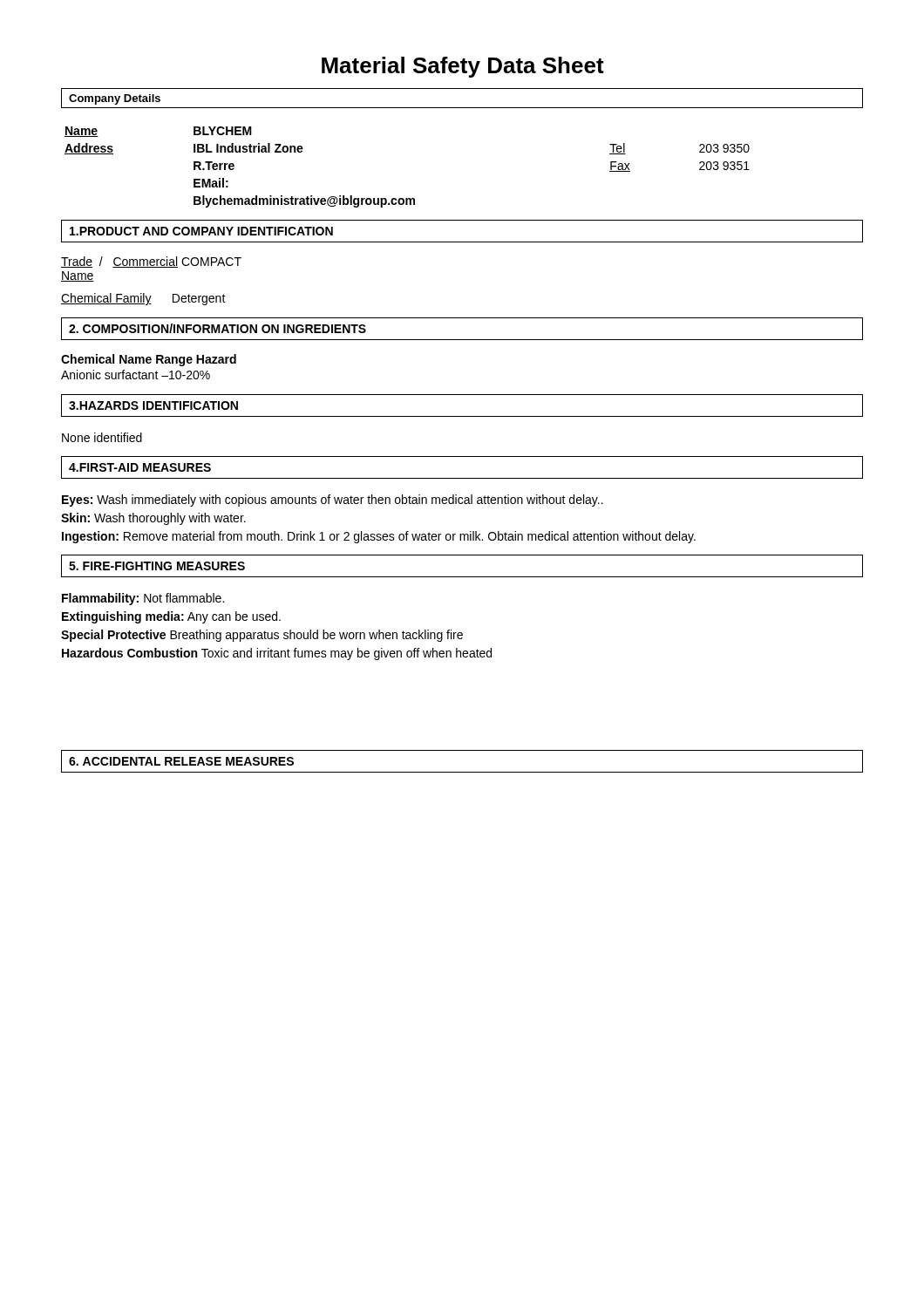Select the text block starting "Material Safety Data Sheet"
The image size is (924, 1308).
(x=462, y=65)
